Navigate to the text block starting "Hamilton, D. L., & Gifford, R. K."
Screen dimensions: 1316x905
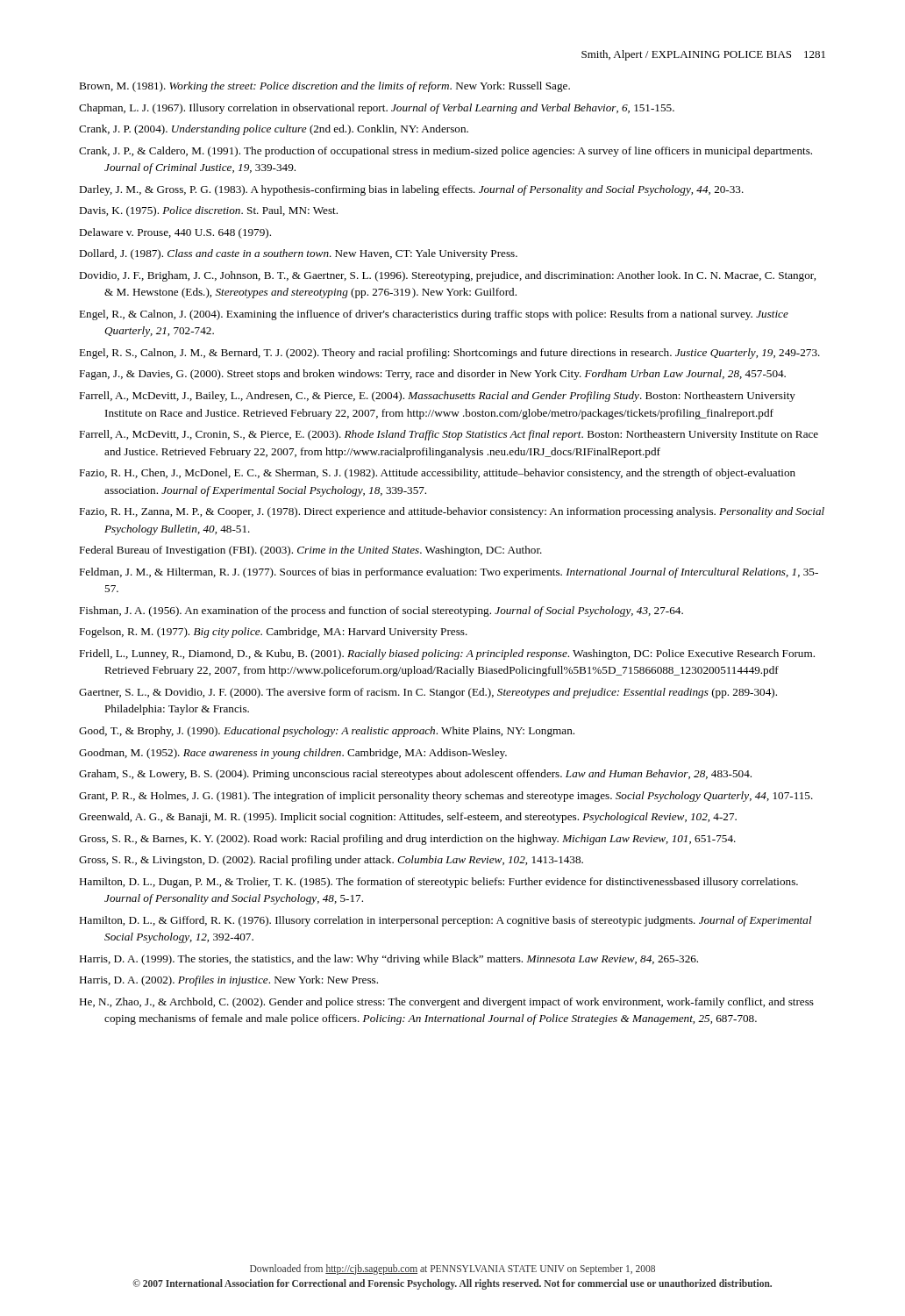(x=452, y=929)
